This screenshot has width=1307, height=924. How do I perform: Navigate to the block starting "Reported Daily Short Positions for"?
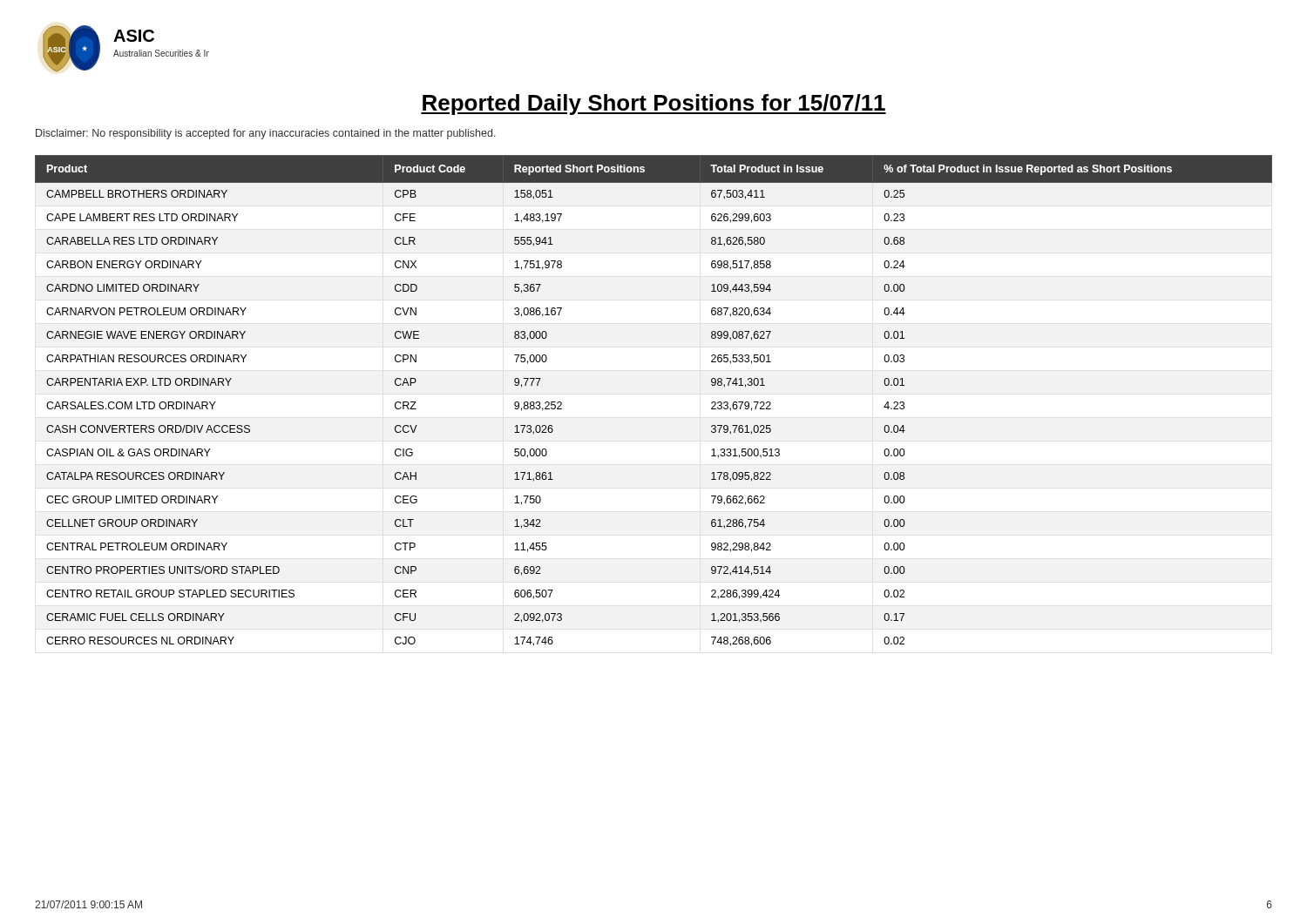tap(654, 103)
